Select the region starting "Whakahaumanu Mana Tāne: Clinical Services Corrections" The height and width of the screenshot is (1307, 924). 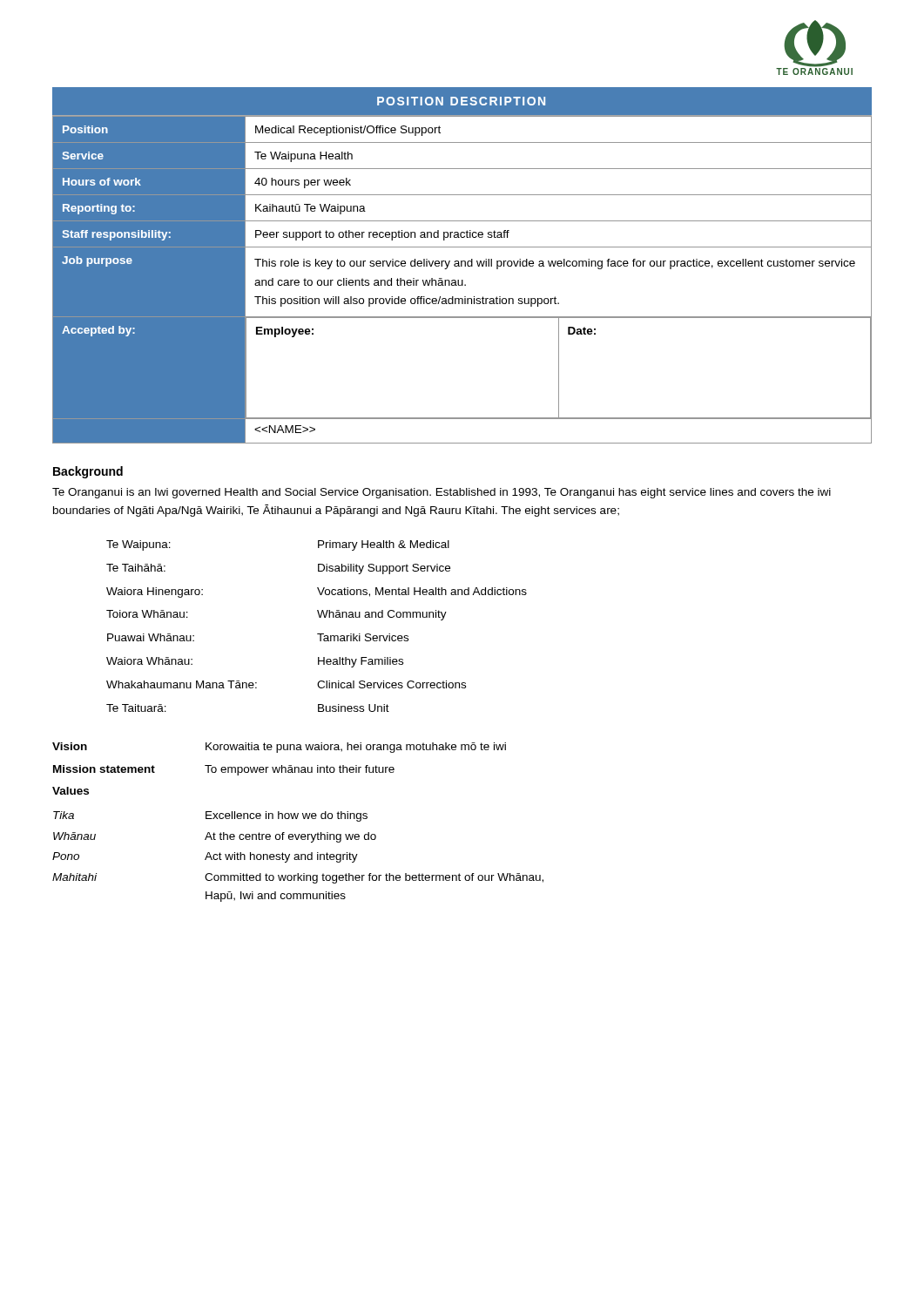point(317,686)
